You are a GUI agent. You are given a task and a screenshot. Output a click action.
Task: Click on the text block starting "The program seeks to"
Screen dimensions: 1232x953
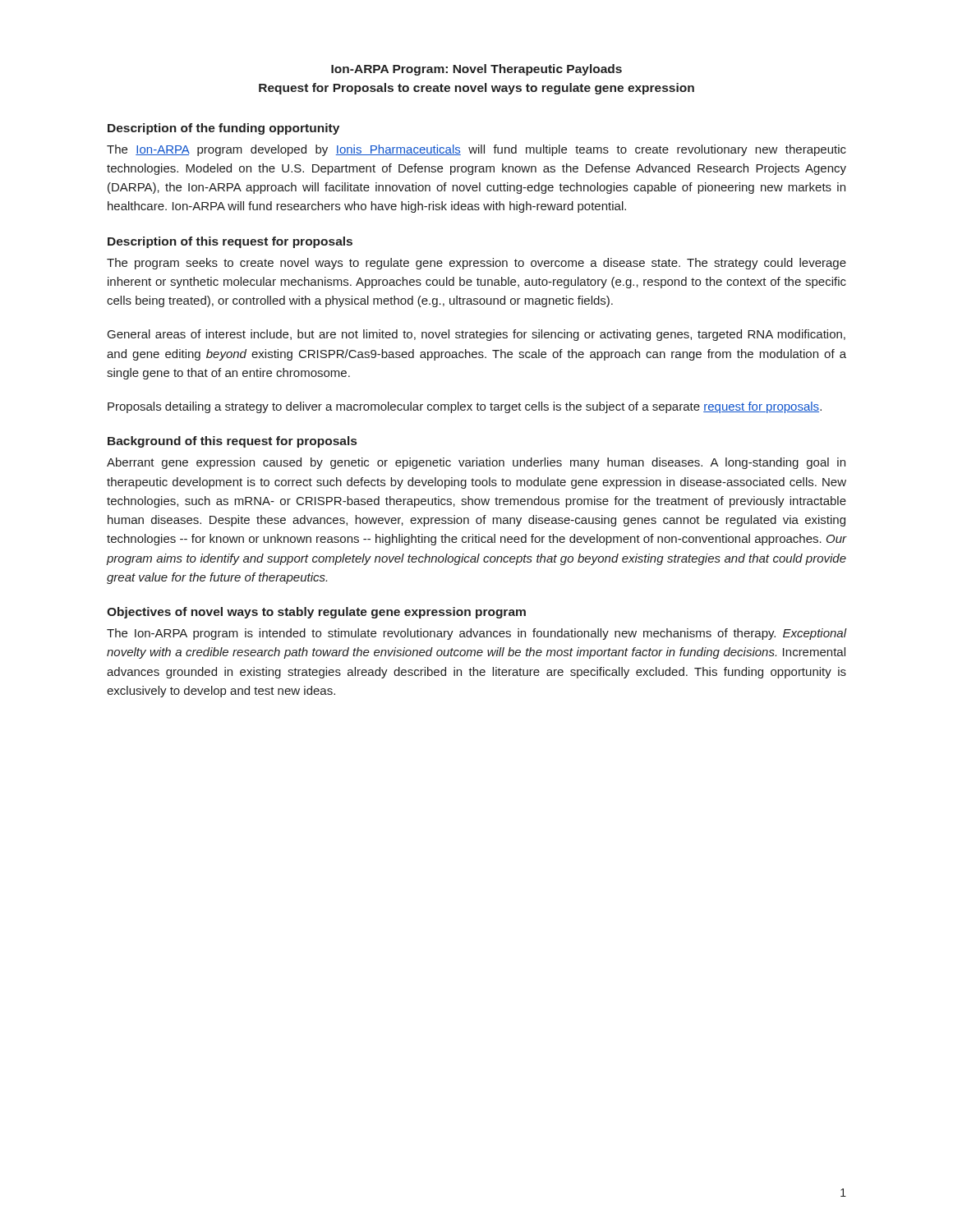476,281
